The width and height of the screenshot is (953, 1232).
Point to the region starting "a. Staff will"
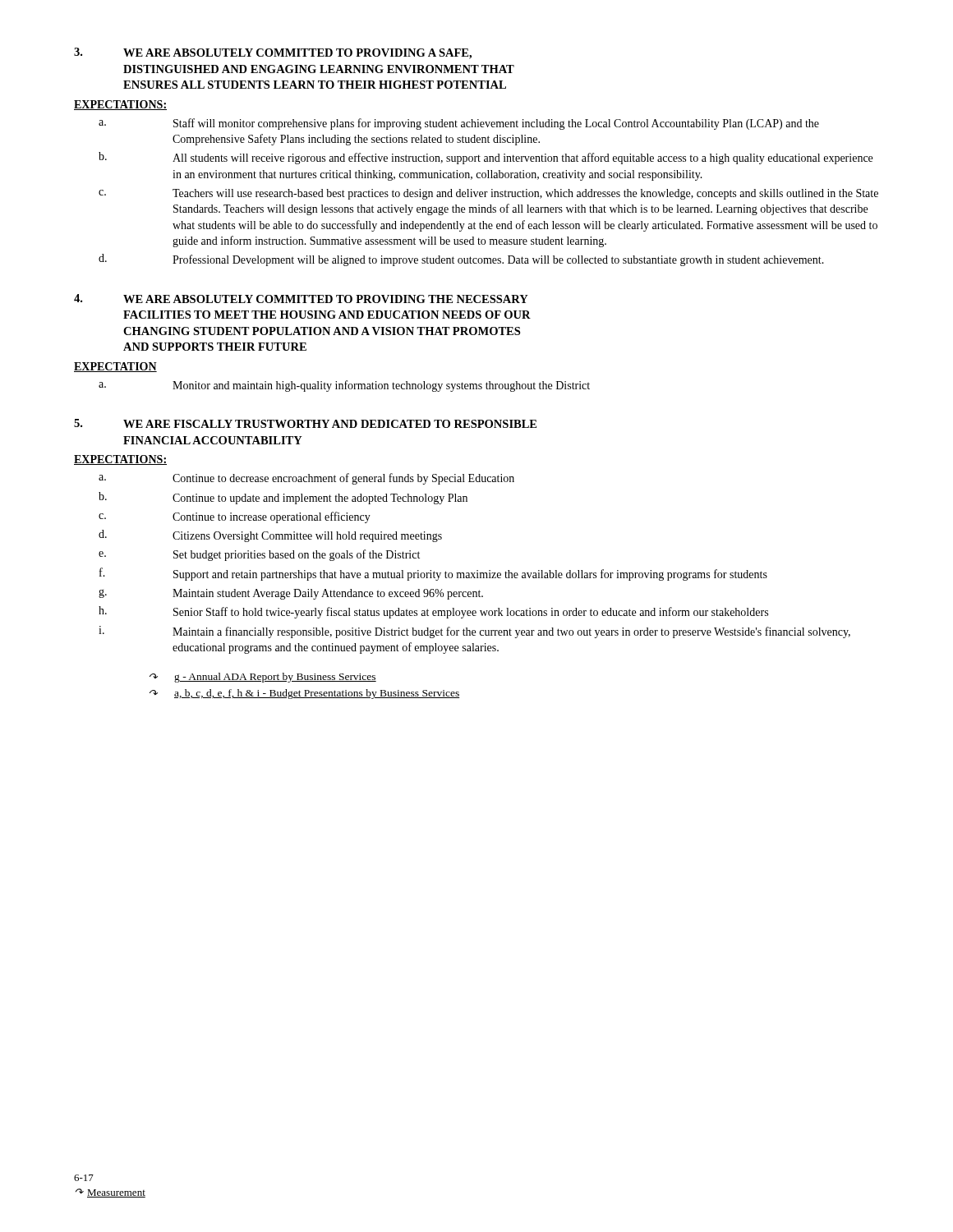(x=476, y=131)
